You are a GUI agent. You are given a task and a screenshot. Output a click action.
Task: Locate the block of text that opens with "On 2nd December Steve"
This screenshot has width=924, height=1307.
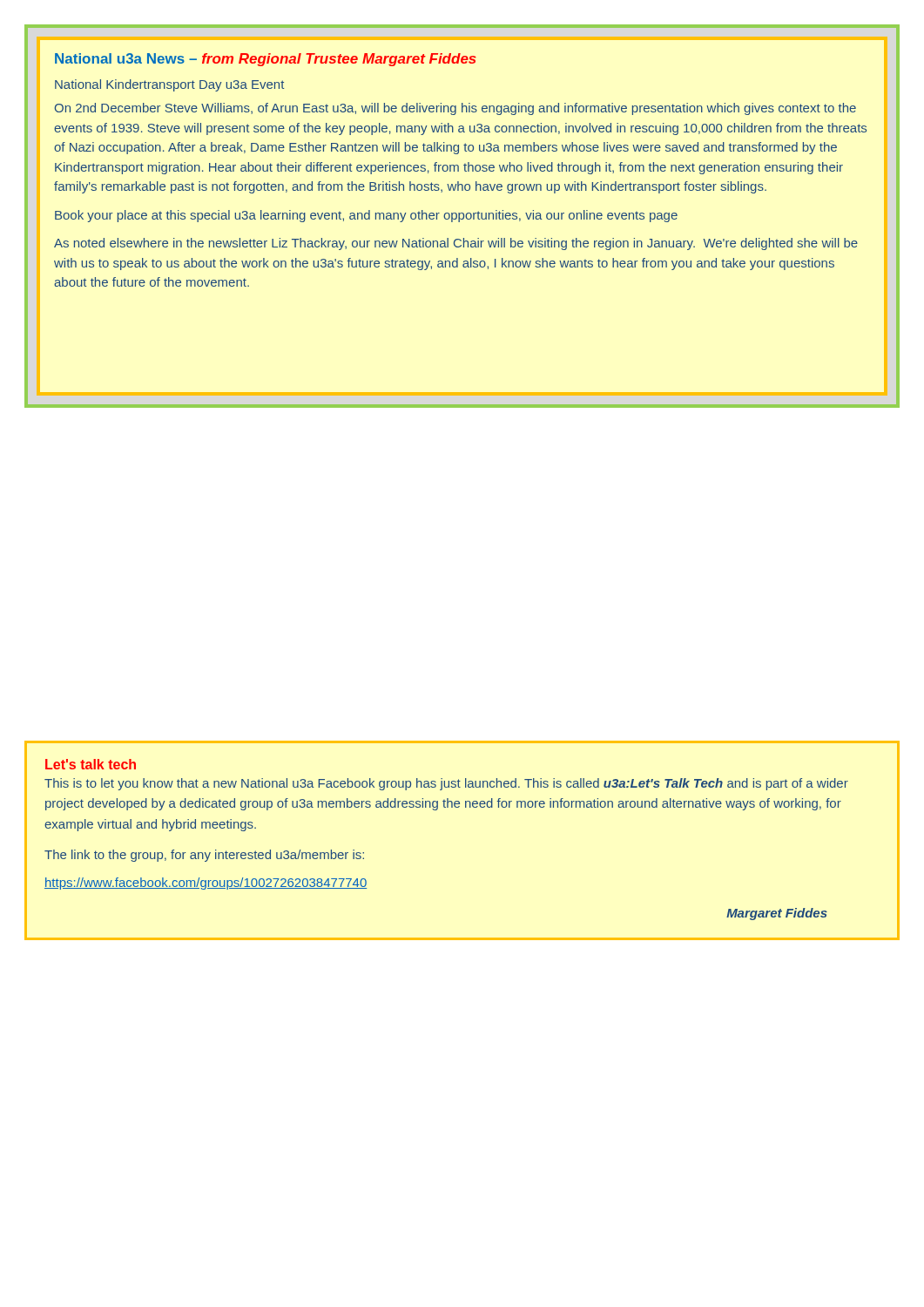tap(461, 147)
